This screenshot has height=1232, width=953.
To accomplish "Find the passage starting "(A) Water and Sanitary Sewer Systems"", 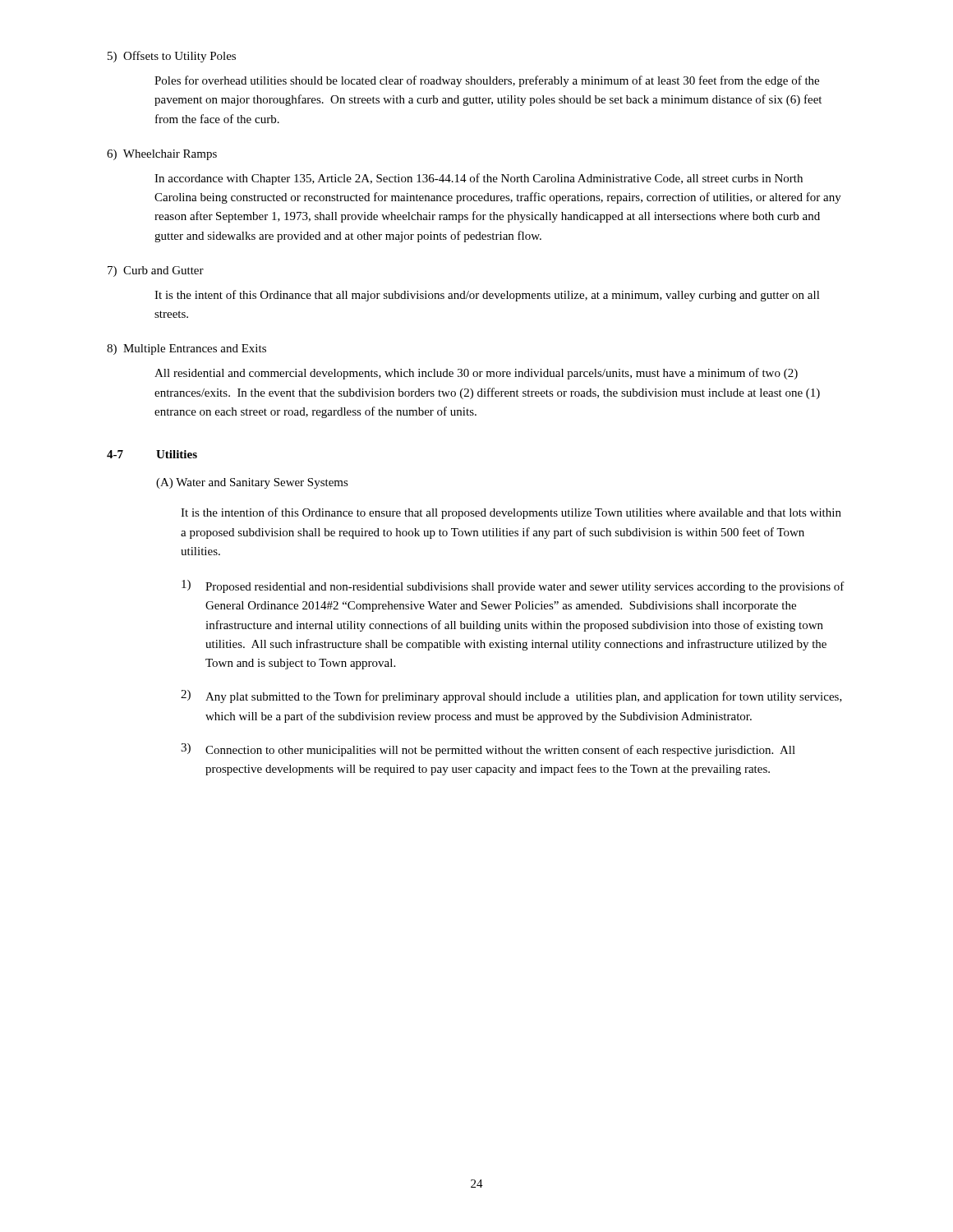I will pyautogui.click(x=252, y=482).
